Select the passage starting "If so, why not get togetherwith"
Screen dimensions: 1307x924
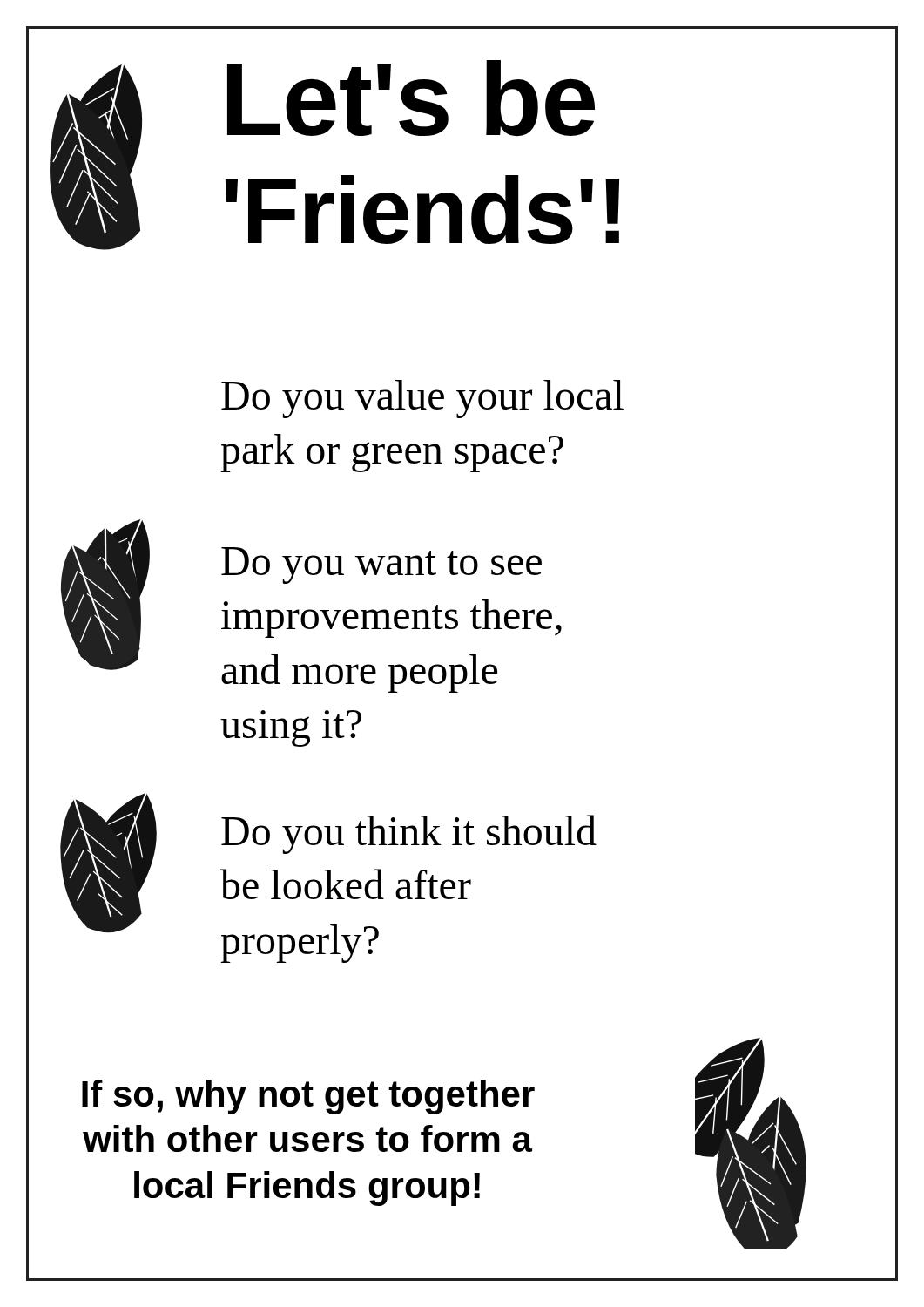[307, 1139]
